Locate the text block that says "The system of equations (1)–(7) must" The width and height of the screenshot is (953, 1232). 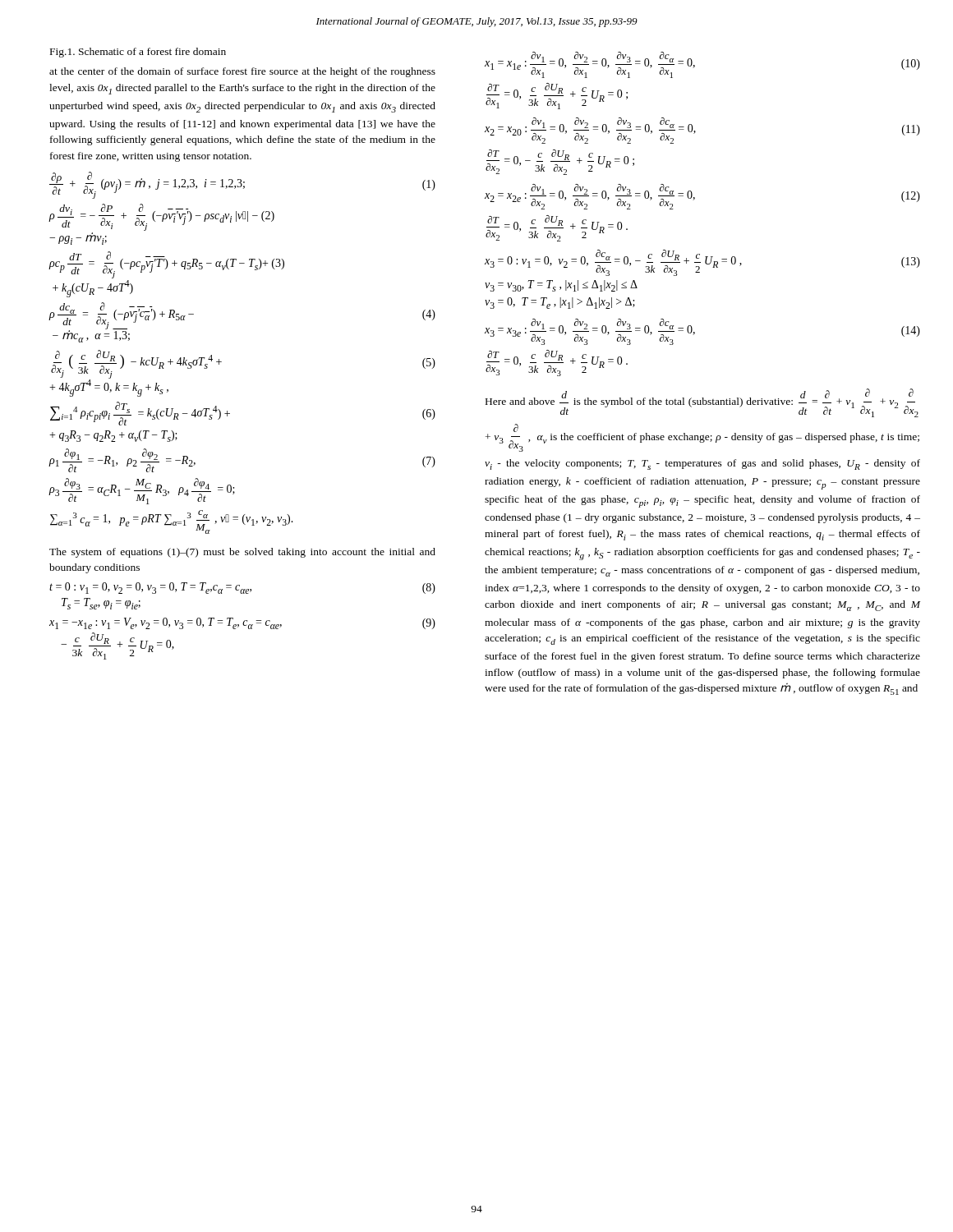(x=242, y=559)
